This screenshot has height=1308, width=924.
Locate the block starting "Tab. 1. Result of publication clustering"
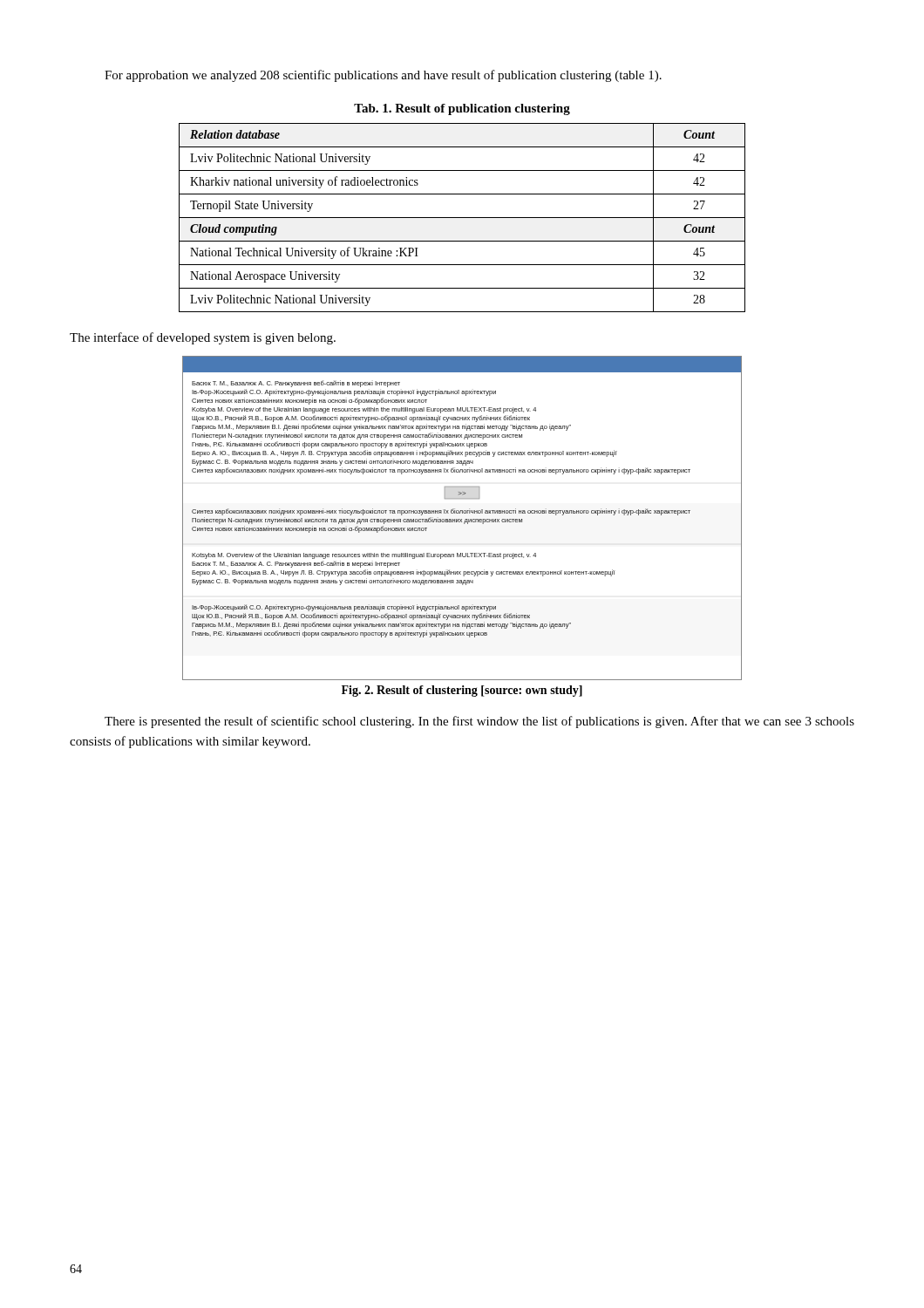tap(462, 108)
